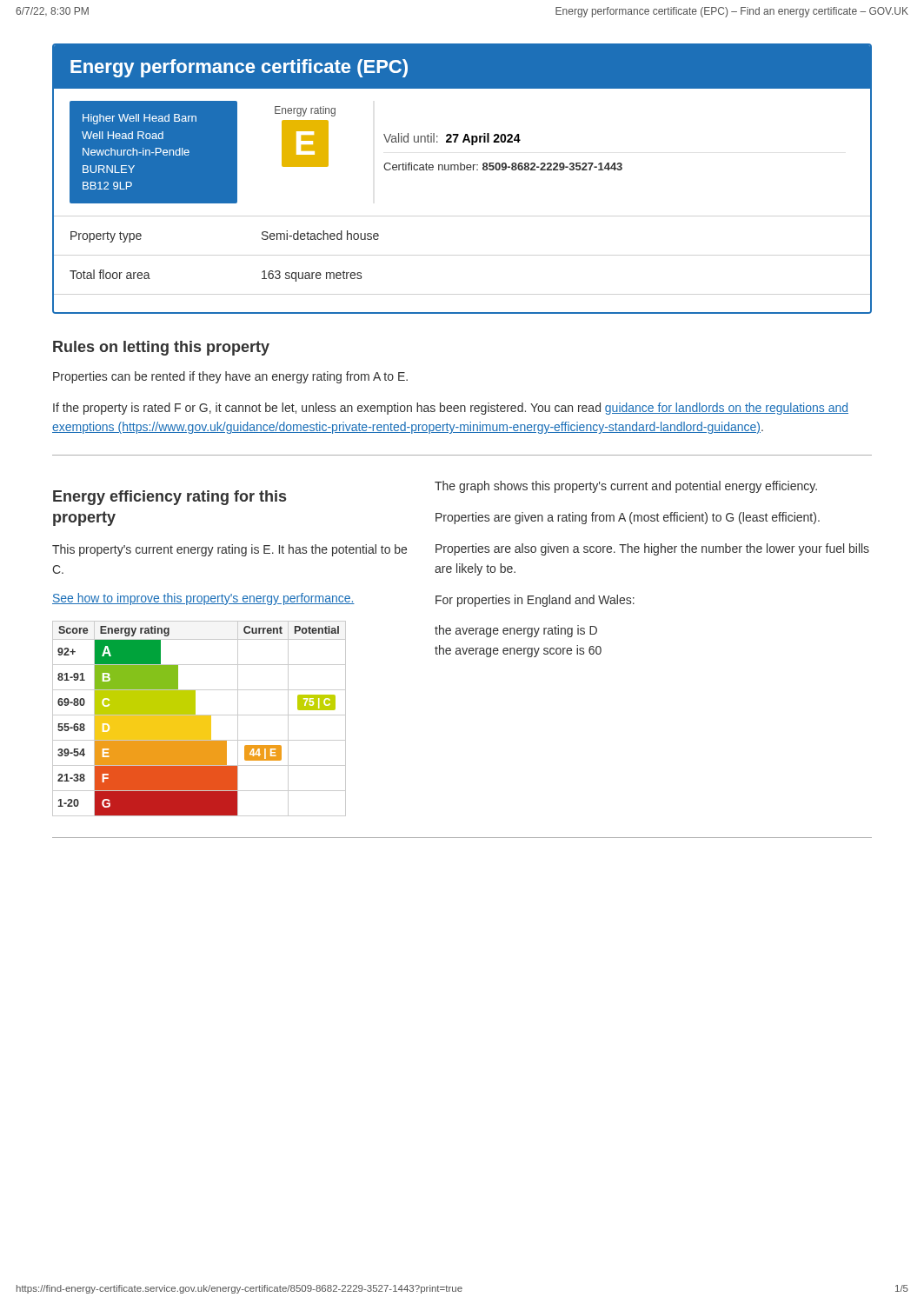The width and height of the screenshot is (924, 1304).
Task: Select the element starting "For properties in England"
Action: (x=535, y=600)
